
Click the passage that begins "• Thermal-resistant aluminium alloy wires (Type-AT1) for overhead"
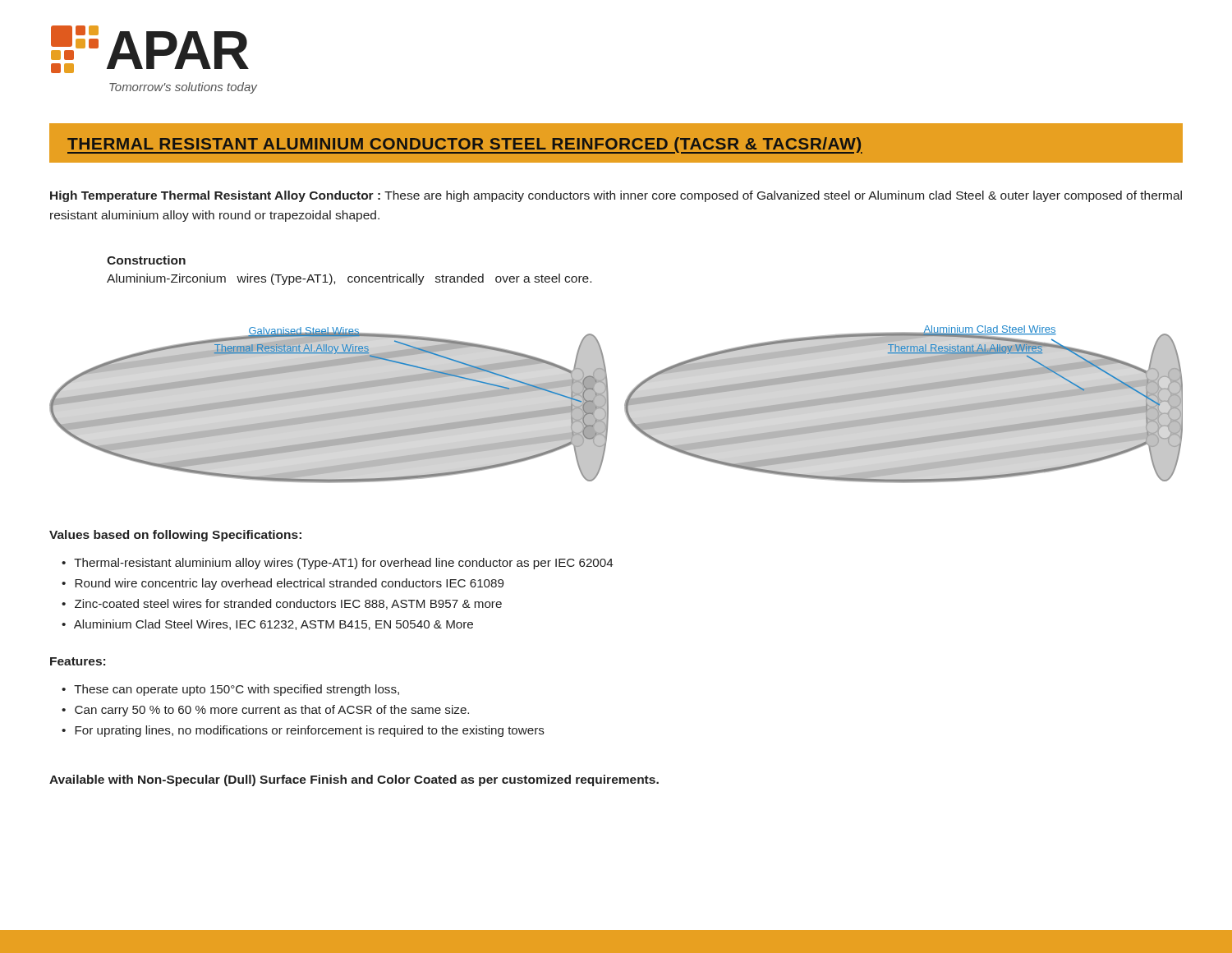(x=337, y=562)
